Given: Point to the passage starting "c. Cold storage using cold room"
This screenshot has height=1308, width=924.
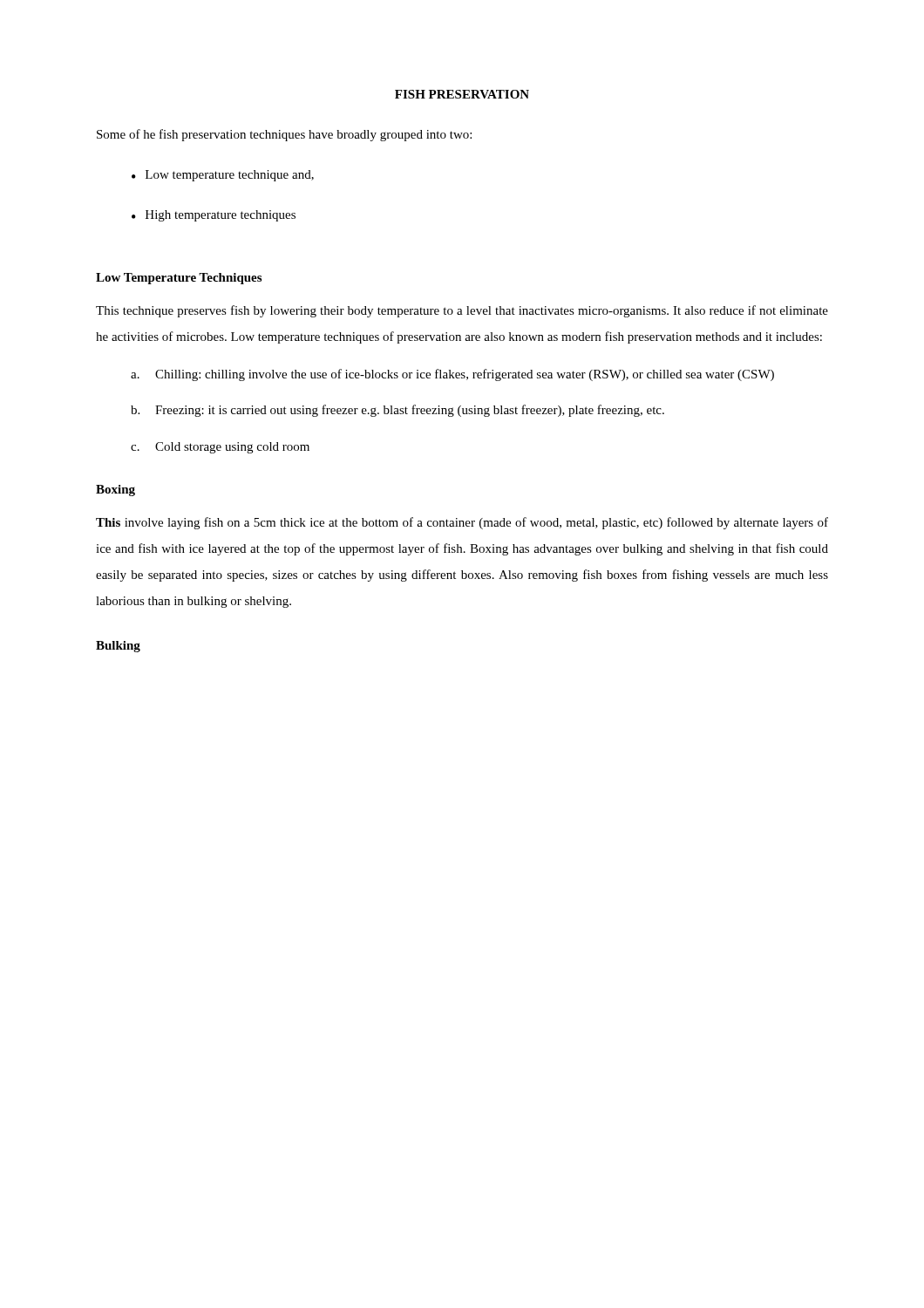Looking at the screenshot, I should 220,448.
